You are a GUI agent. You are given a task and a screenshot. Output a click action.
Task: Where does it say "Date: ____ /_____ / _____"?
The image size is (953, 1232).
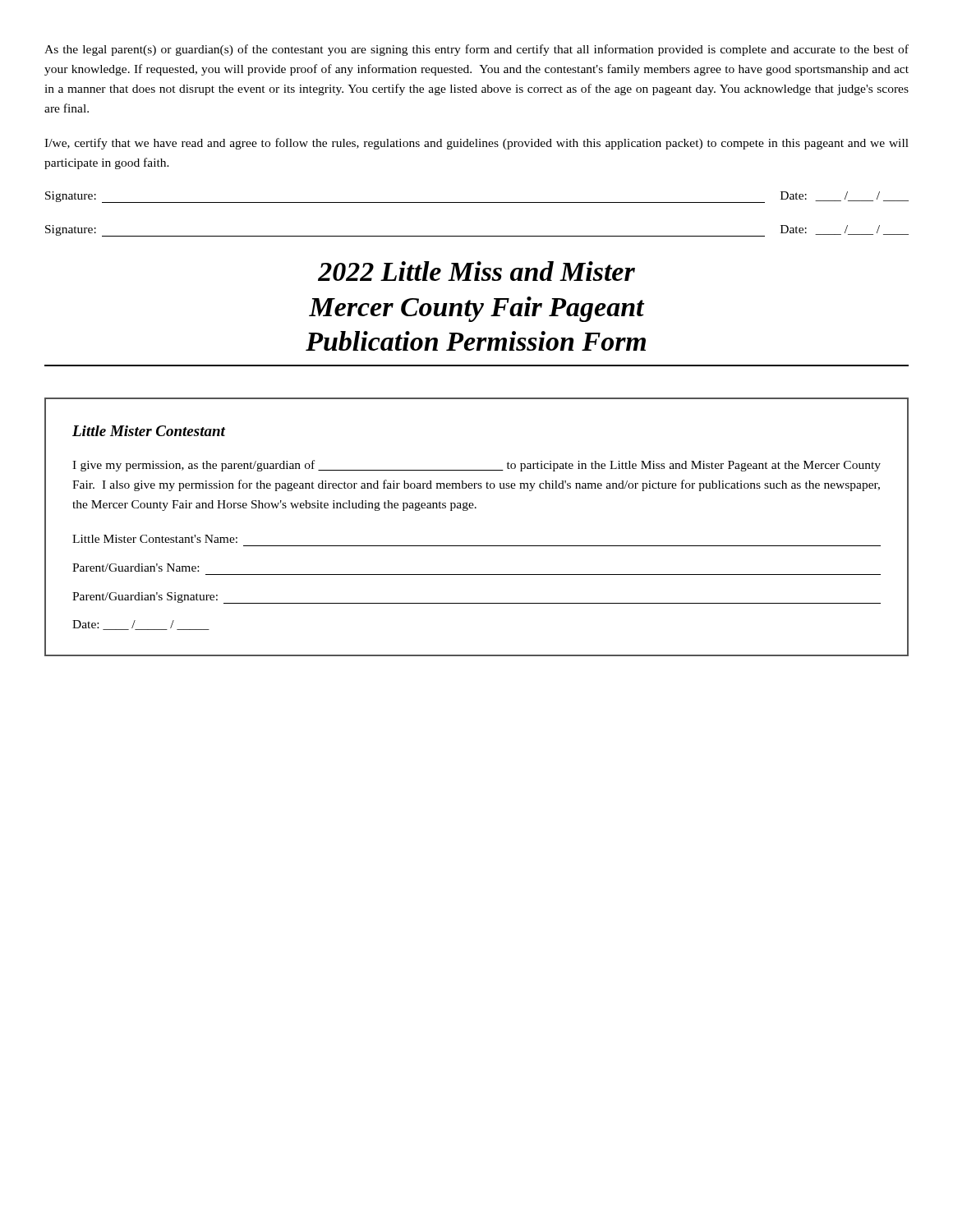point(141,624)
